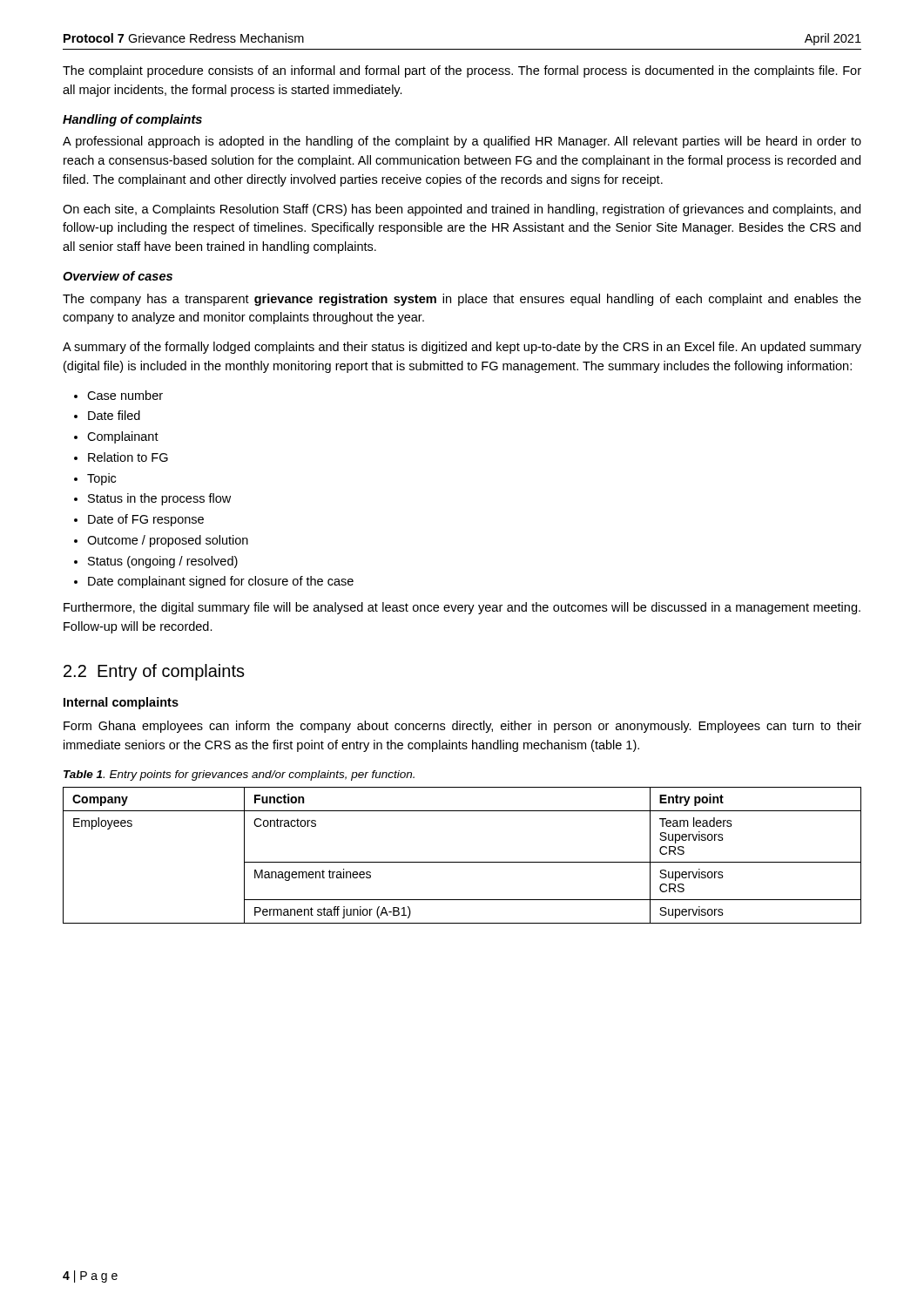Where does it say "Outcome / proposed solution"?
The image size is (924, 1307).
161,541
